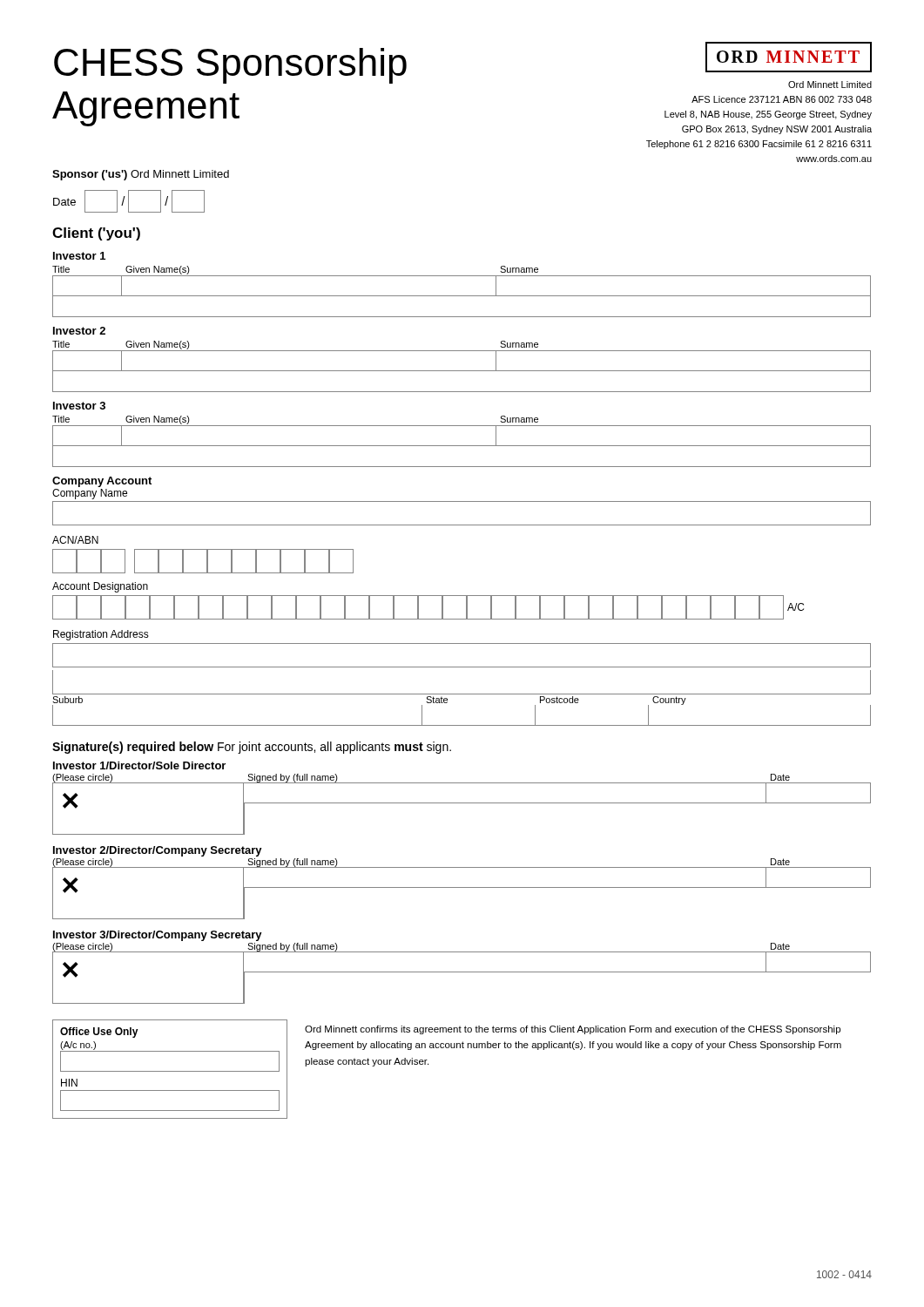Locate the text block starting "Date / /"
The width and height of the screenshot is (924, 1307).
(129, 201)
